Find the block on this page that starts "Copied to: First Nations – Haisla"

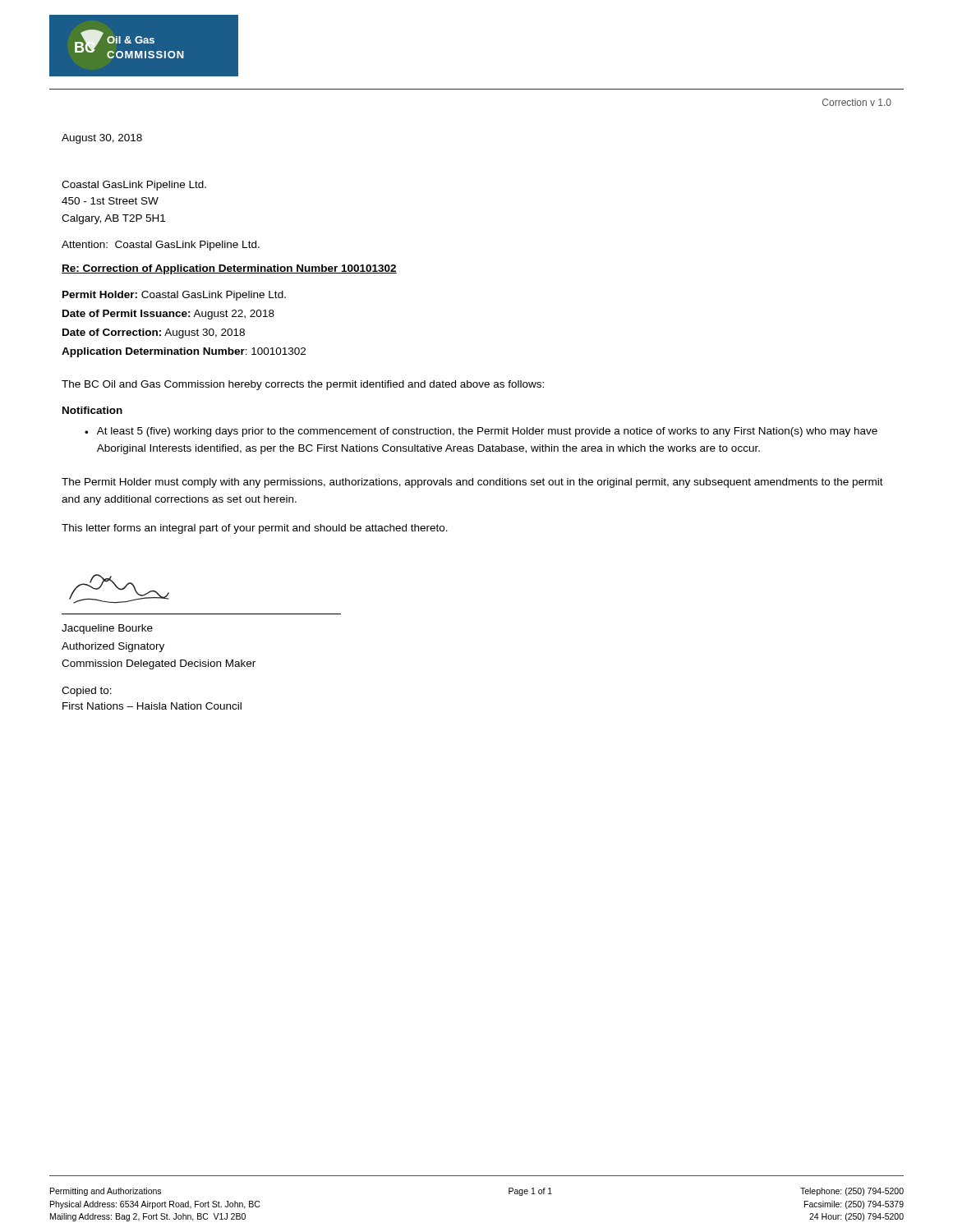[87, 692]
